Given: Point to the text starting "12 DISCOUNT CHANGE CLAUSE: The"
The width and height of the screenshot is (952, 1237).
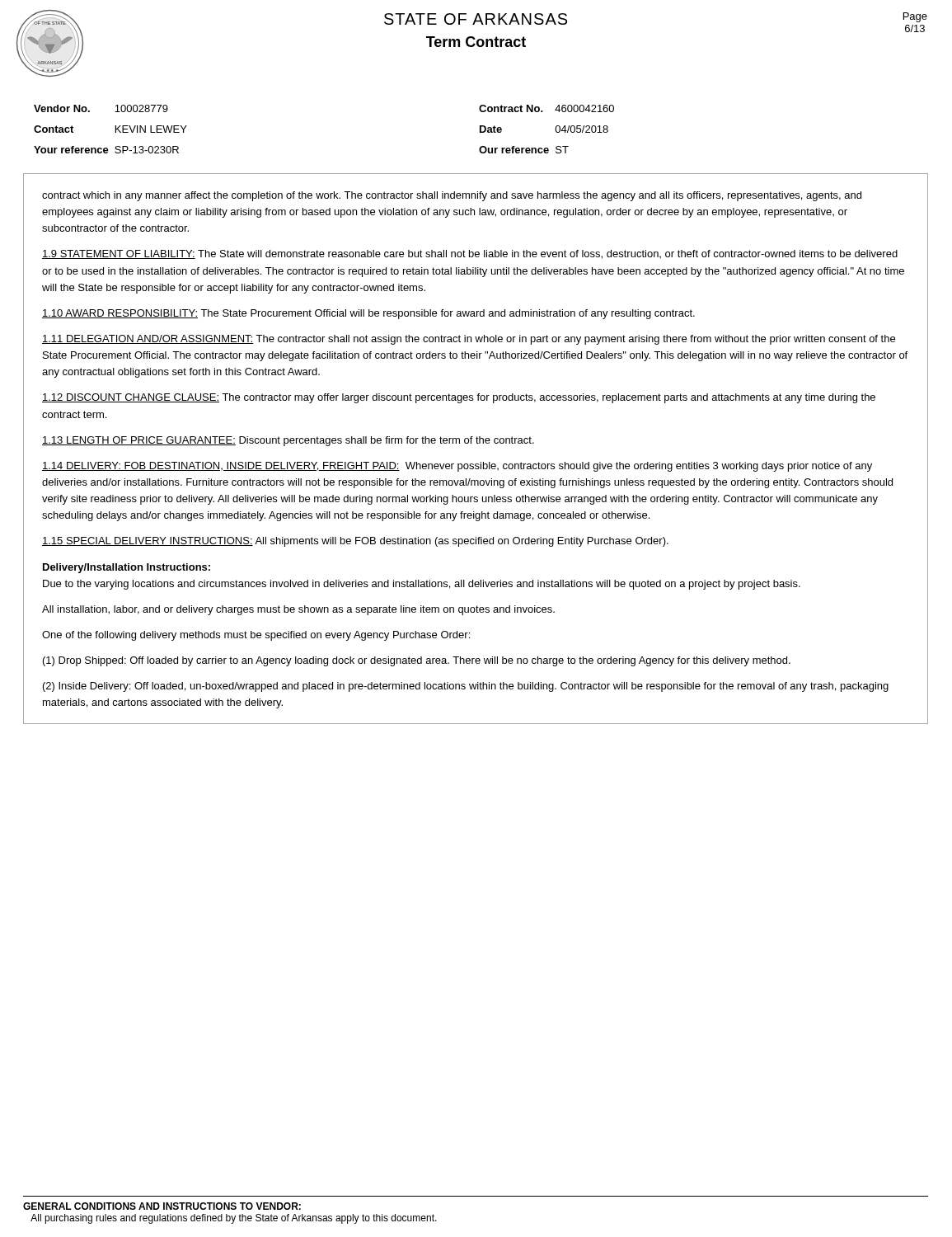Looking at the screenshot, I should [459, 406].
